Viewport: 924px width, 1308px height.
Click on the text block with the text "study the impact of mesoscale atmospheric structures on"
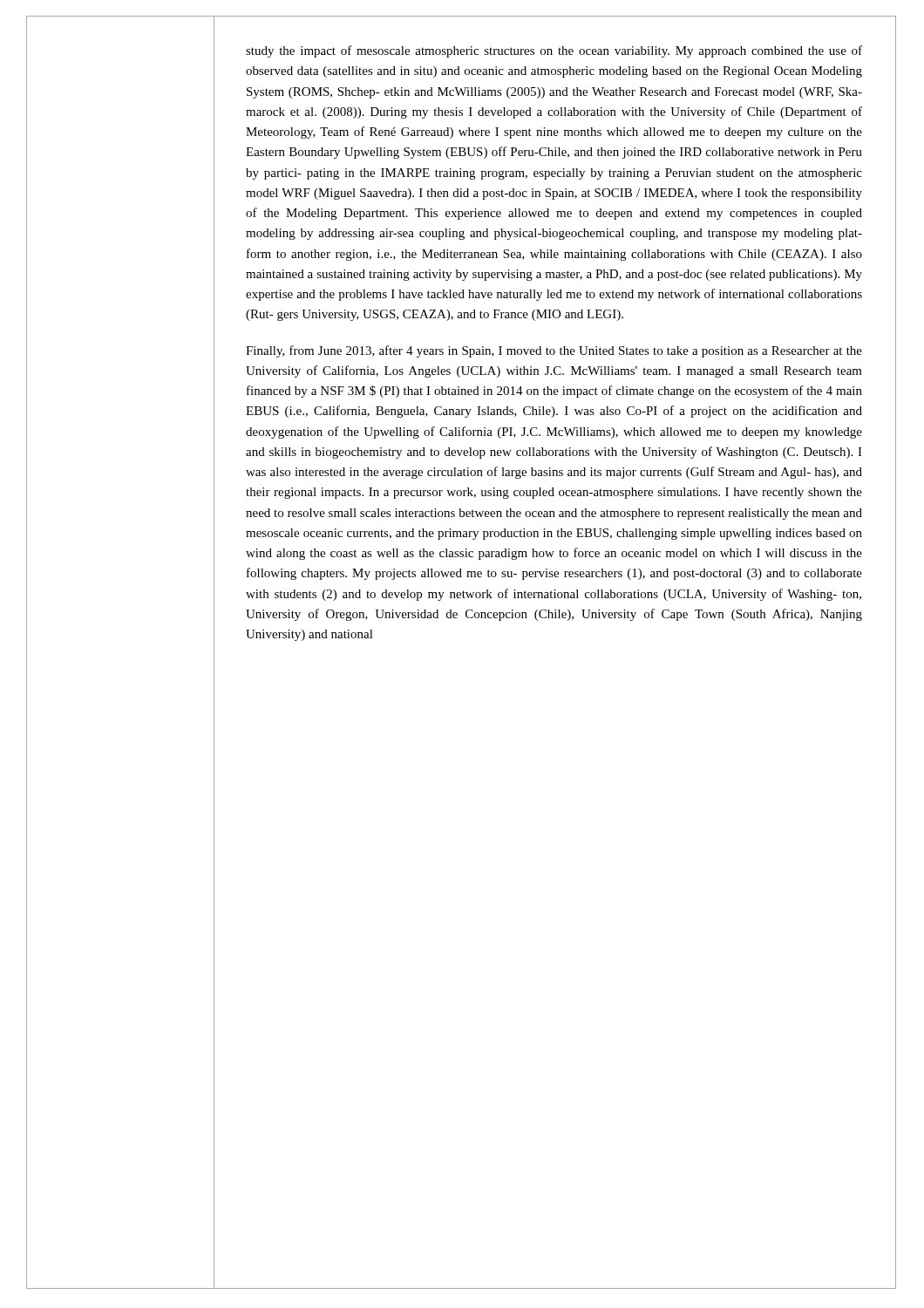554,182
